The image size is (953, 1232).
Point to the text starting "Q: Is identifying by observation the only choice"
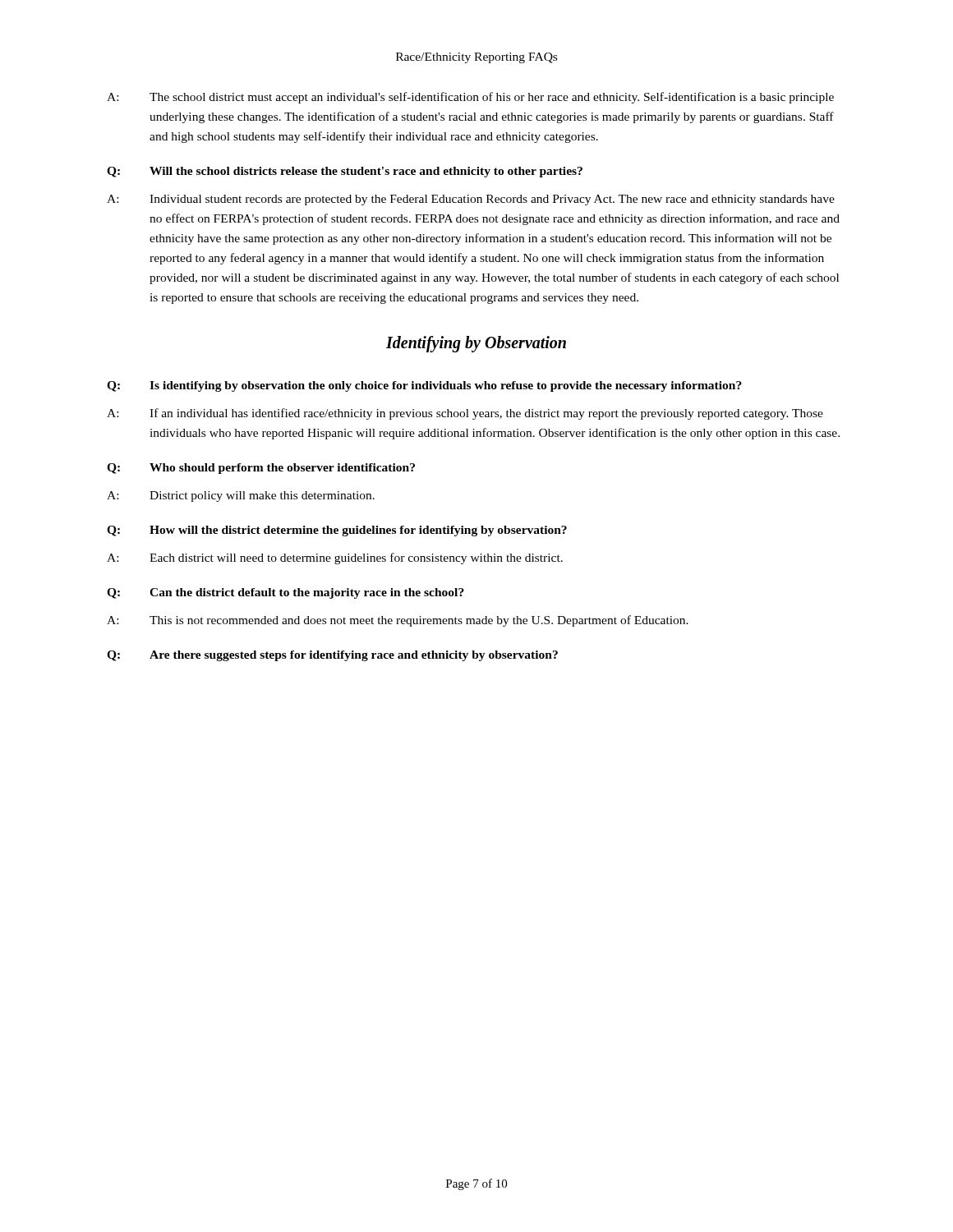(476, 385)
